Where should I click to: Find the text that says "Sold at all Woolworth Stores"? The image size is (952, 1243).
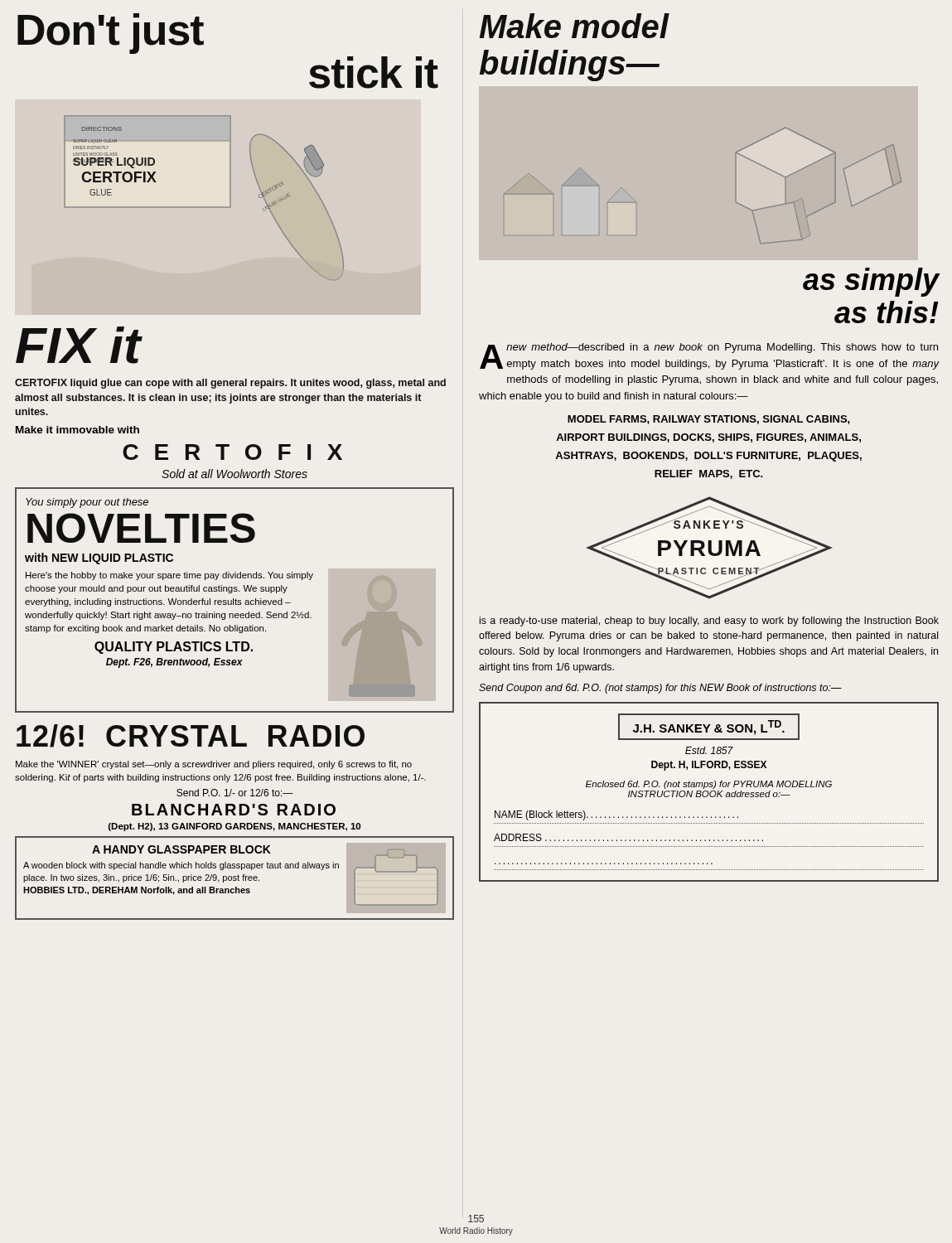click(234, 474)
